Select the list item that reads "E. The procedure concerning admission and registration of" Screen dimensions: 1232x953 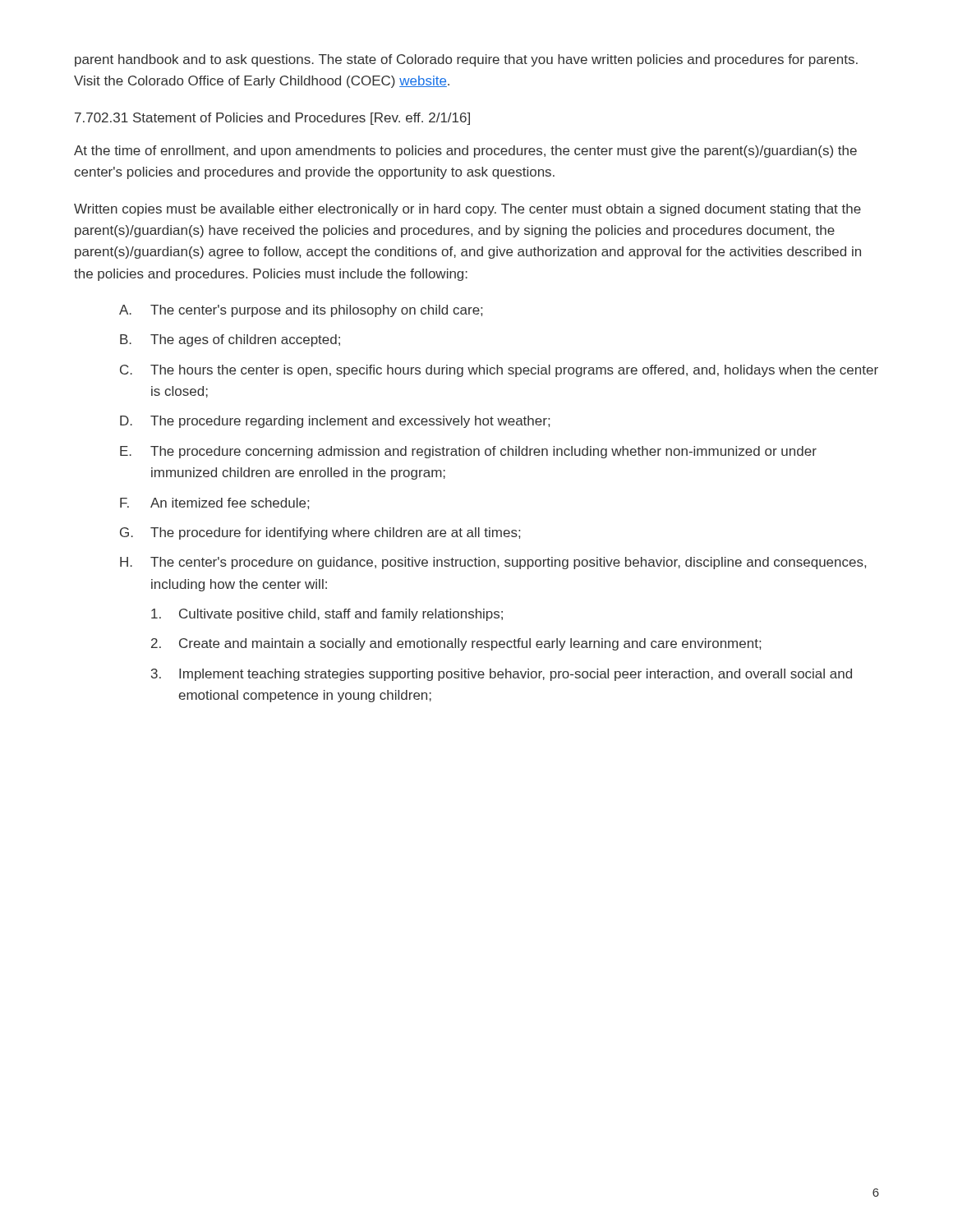[x=499, y=463]
